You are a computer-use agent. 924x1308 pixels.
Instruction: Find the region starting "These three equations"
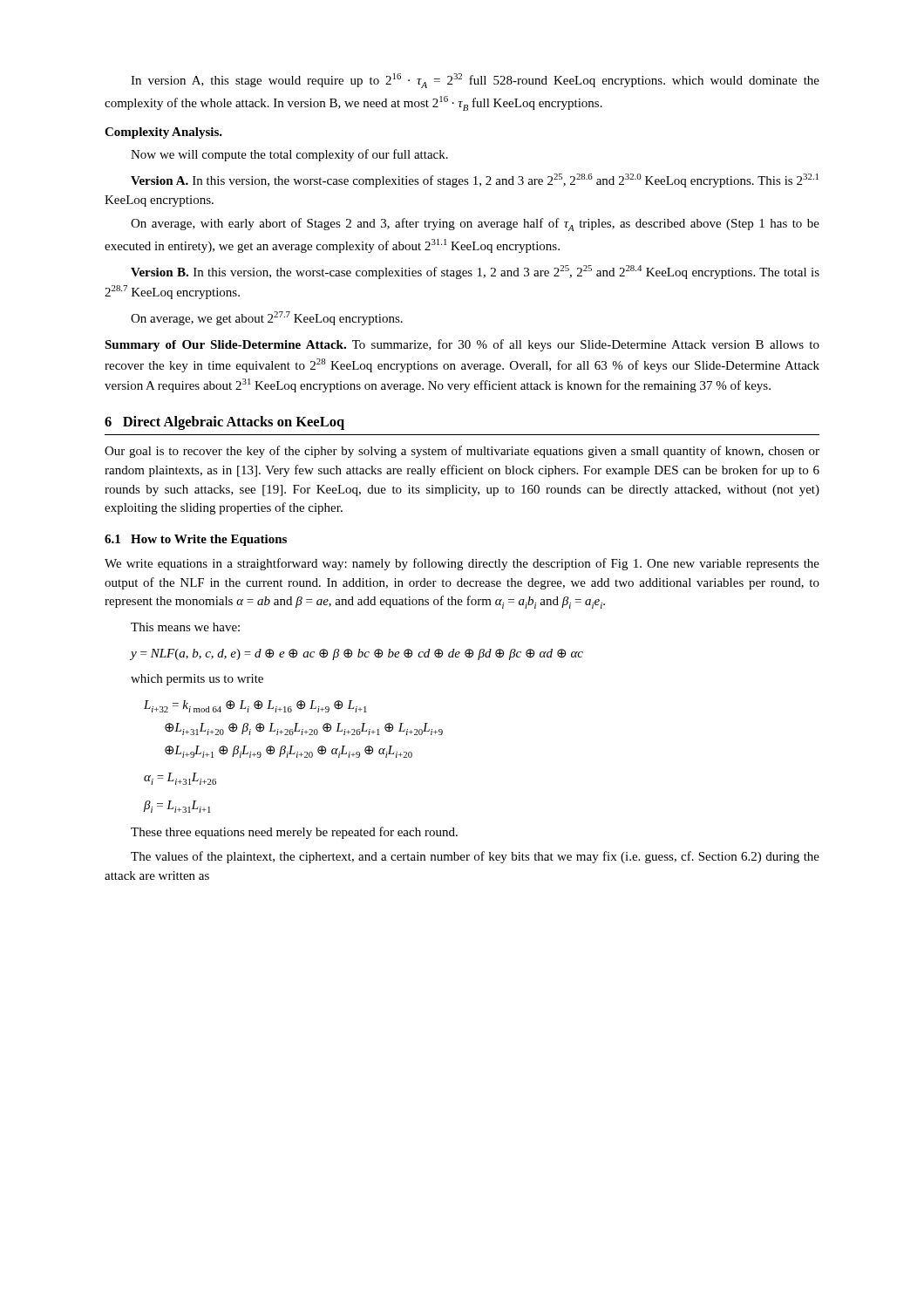coord(462,855)
